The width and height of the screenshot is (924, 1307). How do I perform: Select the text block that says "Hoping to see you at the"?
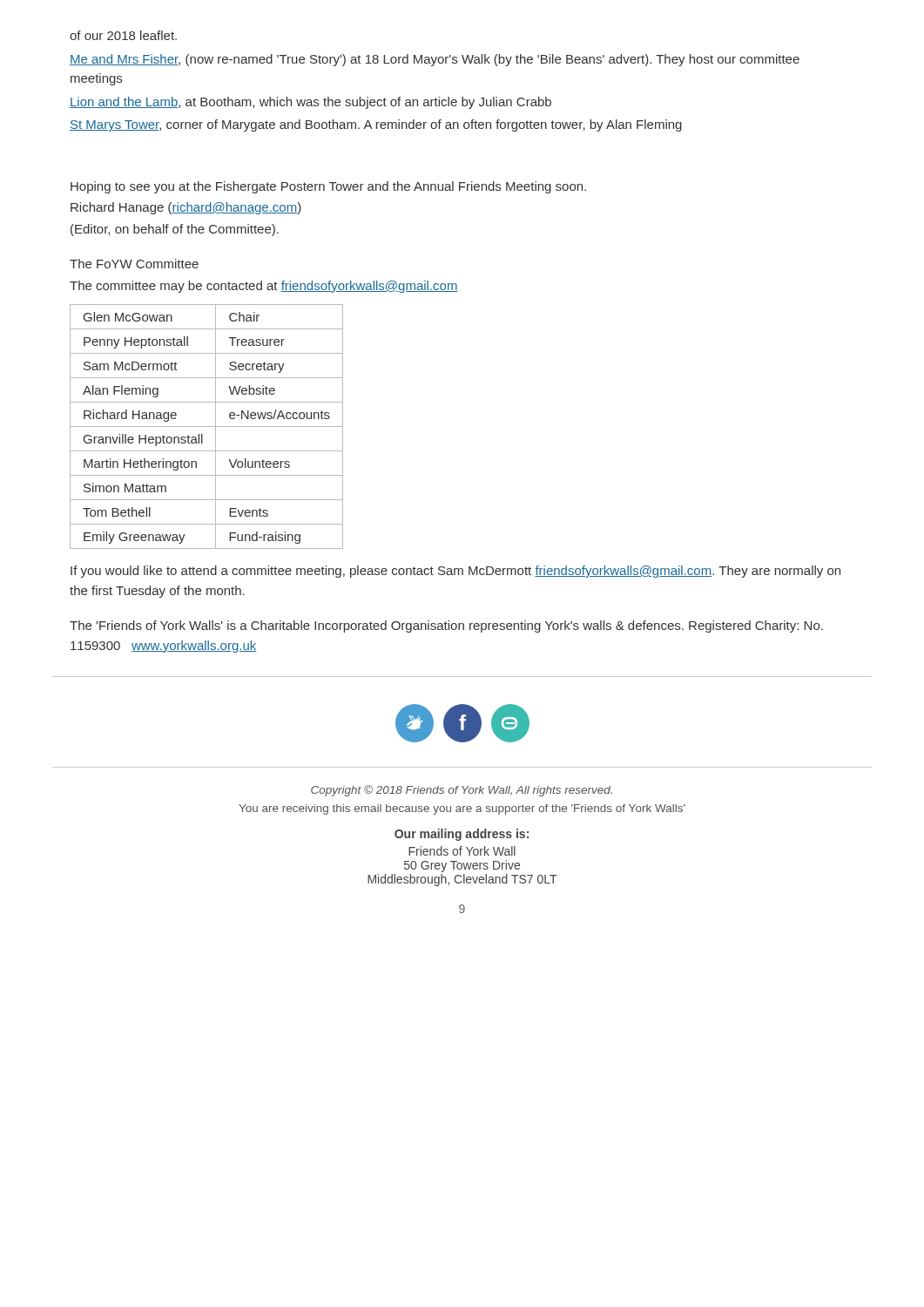coord(328,186)
